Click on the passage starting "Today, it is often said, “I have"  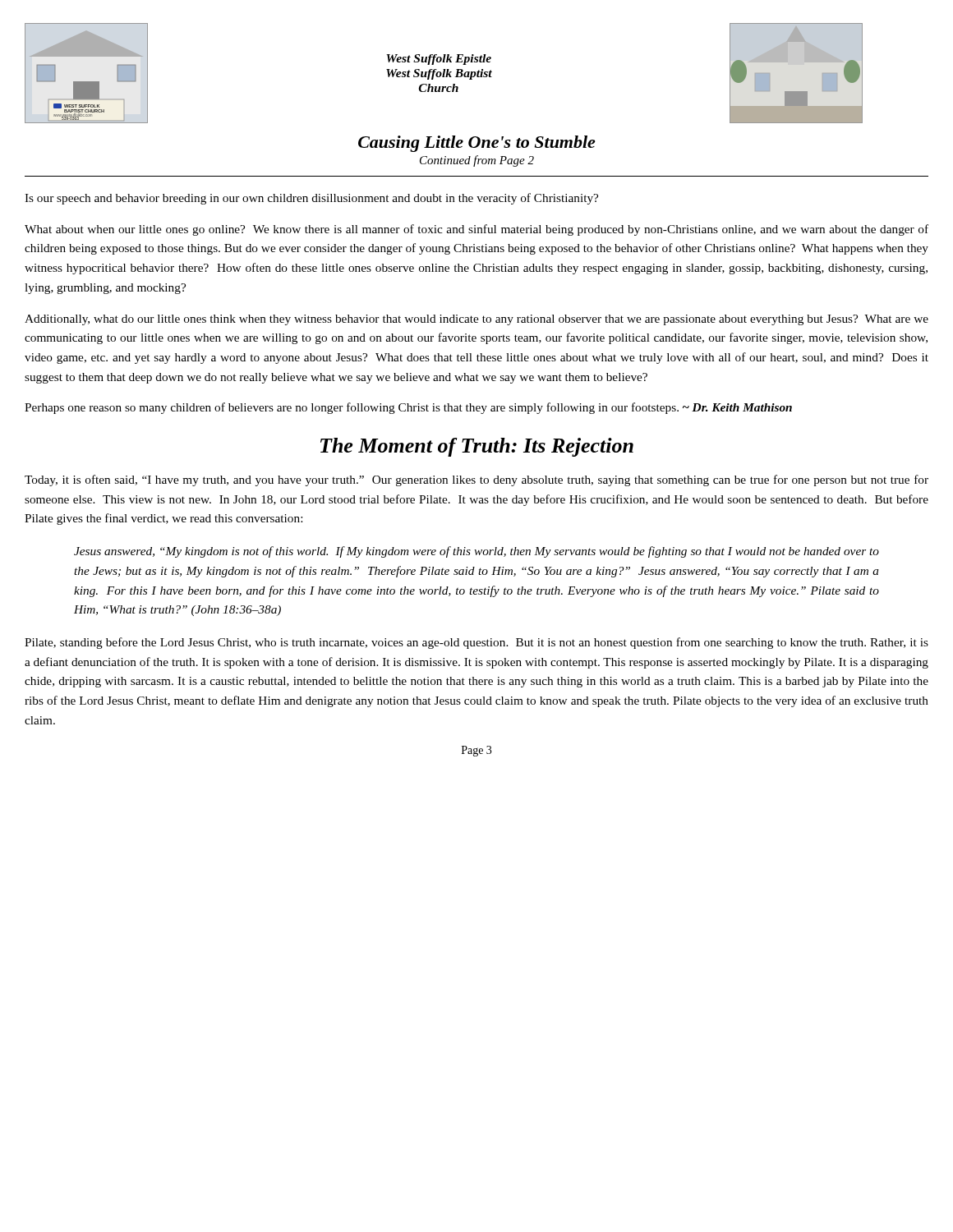(x=476, y=499)
